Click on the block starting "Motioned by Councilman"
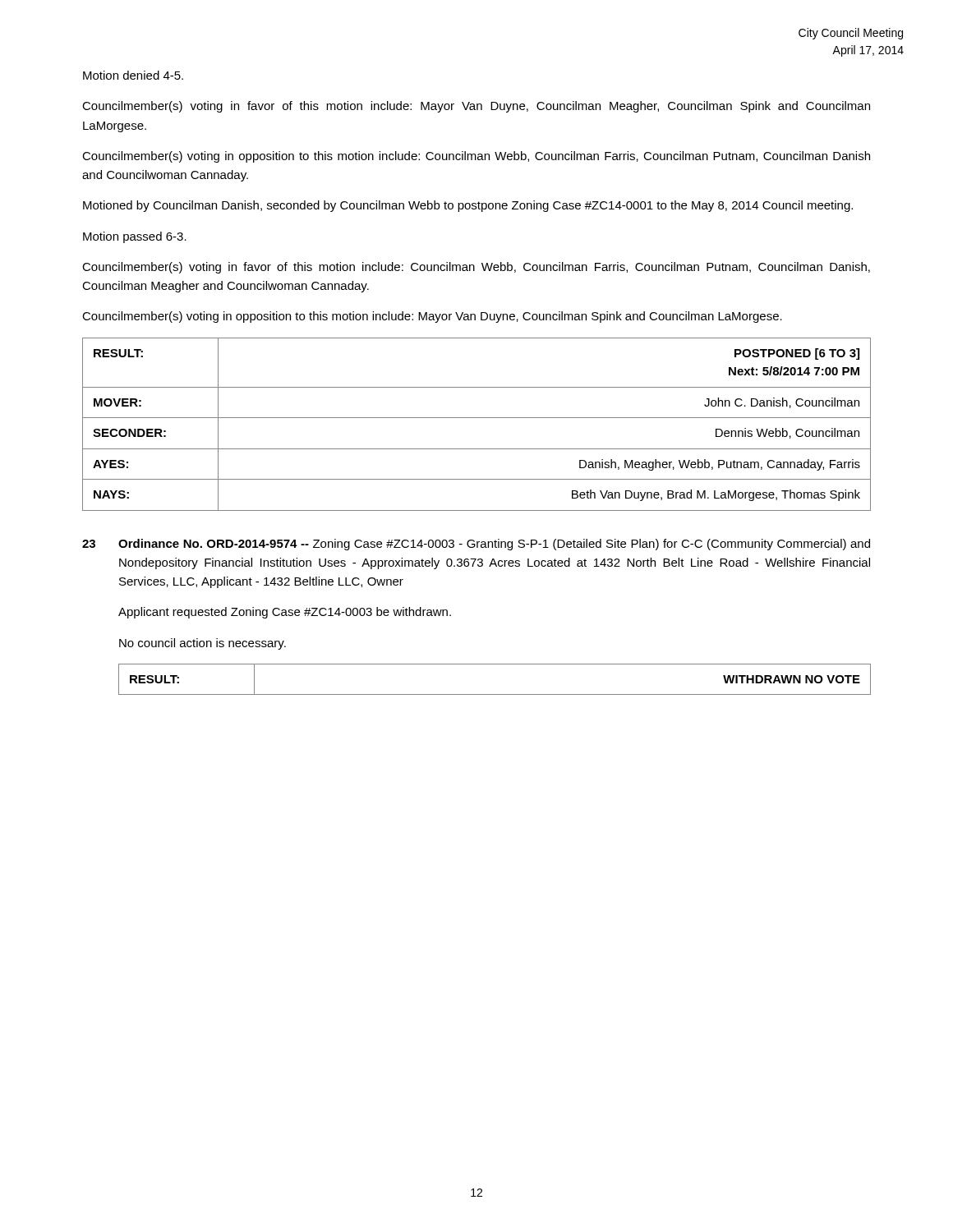The width and height of the screenshot is (953, 1232). (x=468, y=205)
